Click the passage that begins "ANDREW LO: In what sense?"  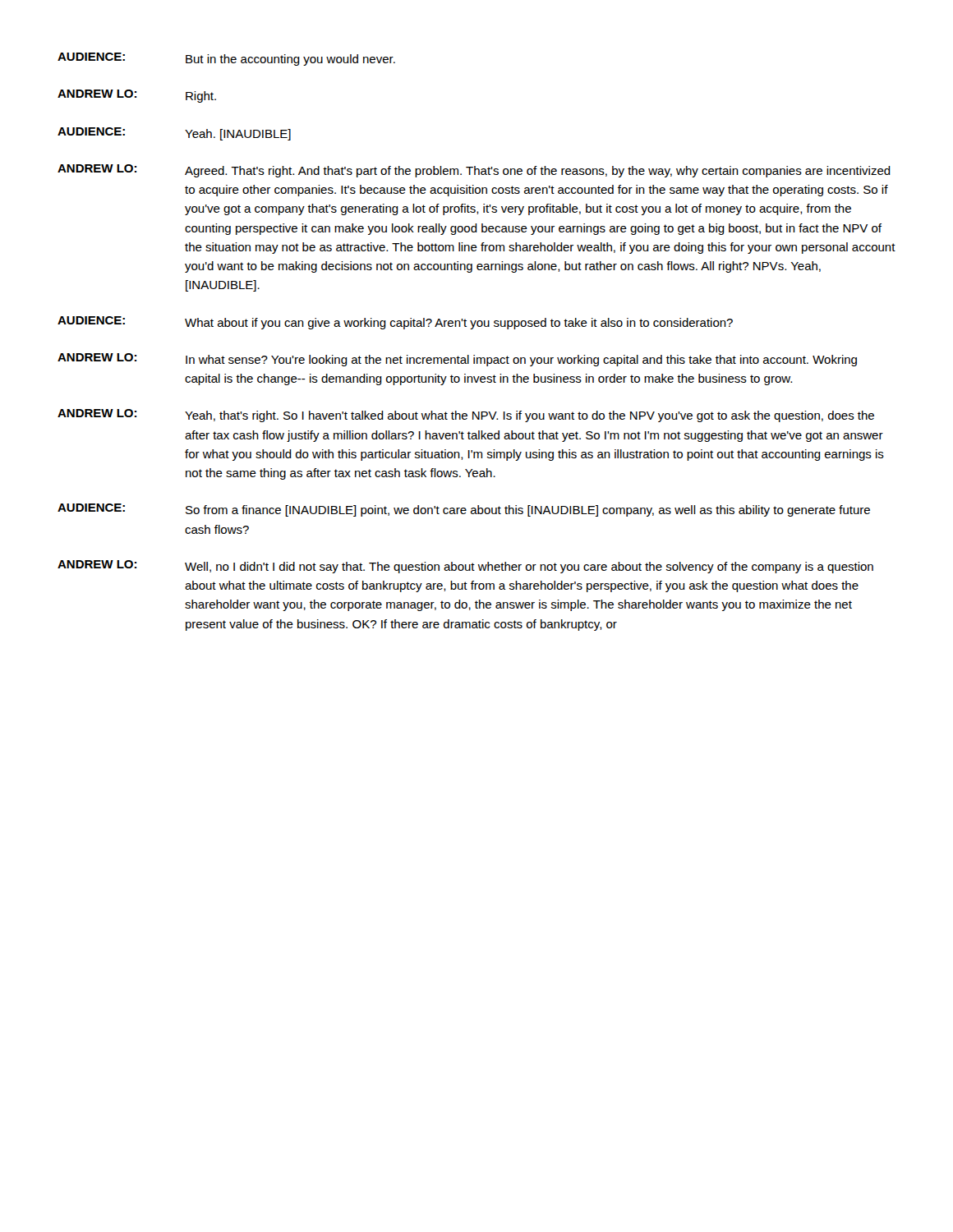tap(476, 369)
